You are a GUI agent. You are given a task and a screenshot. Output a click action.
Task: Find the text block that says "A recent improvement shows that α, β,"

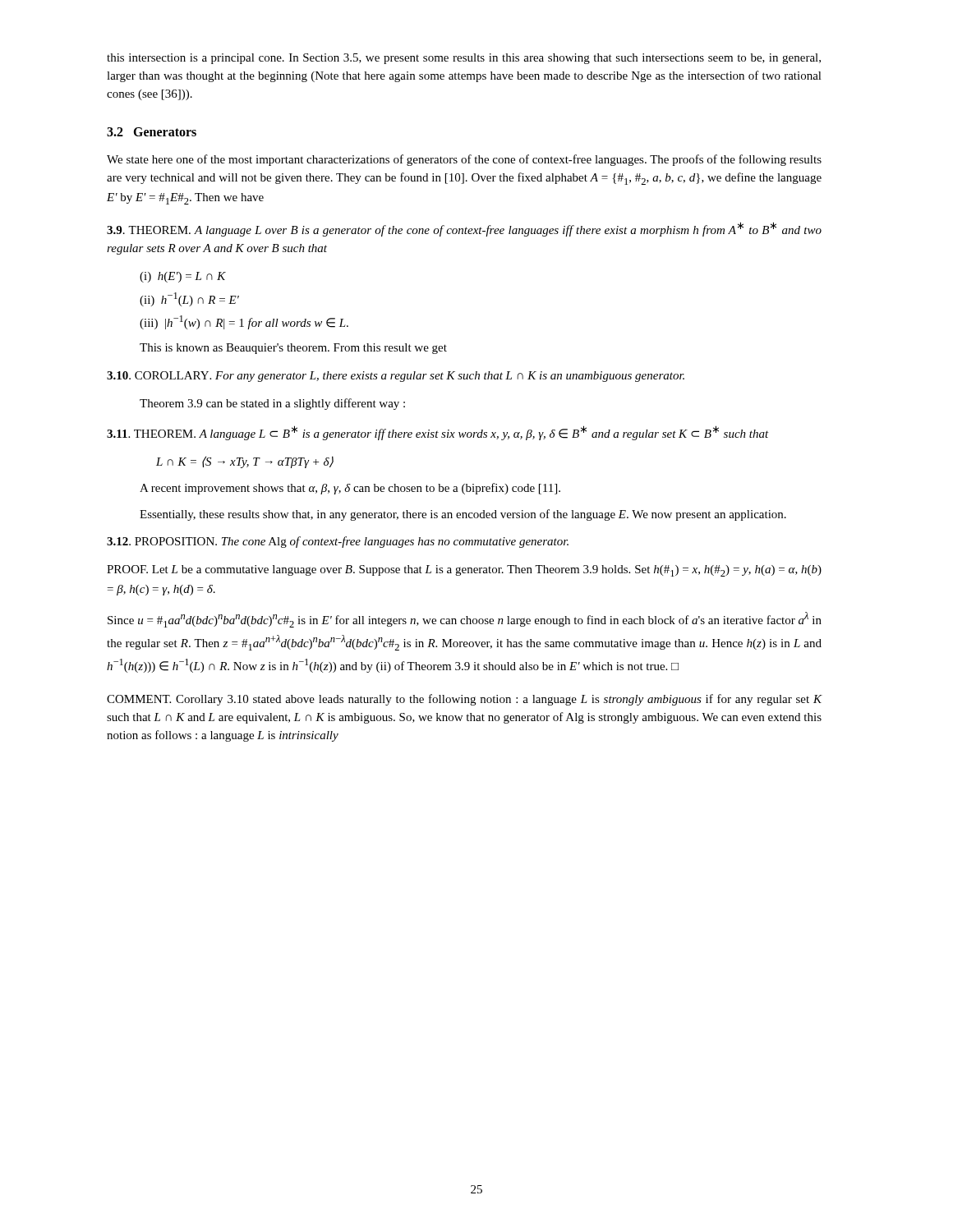coord(481,502)
